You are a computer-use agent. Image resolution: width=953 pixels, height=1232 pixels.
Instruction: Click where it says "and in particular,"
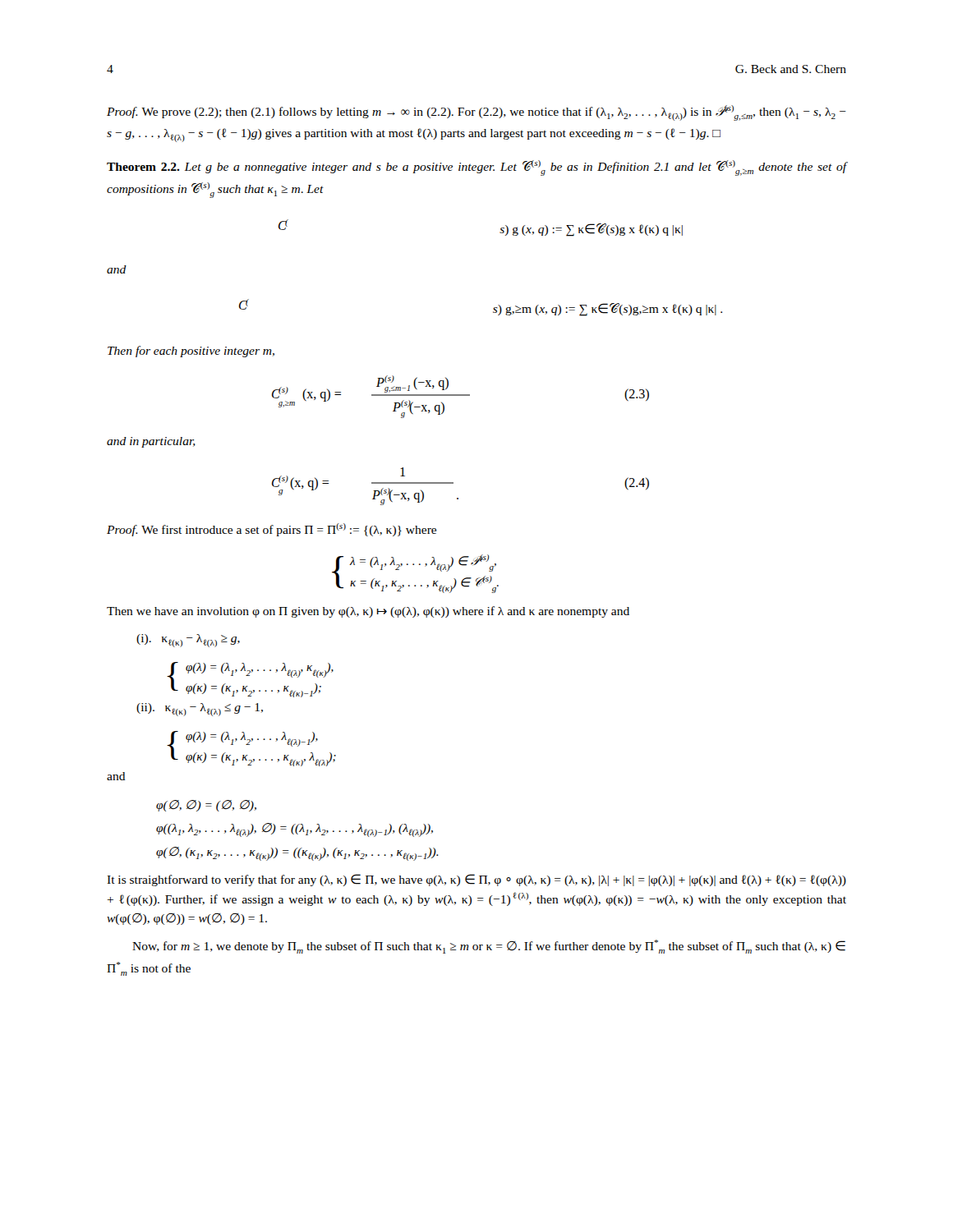coord(151,442)
